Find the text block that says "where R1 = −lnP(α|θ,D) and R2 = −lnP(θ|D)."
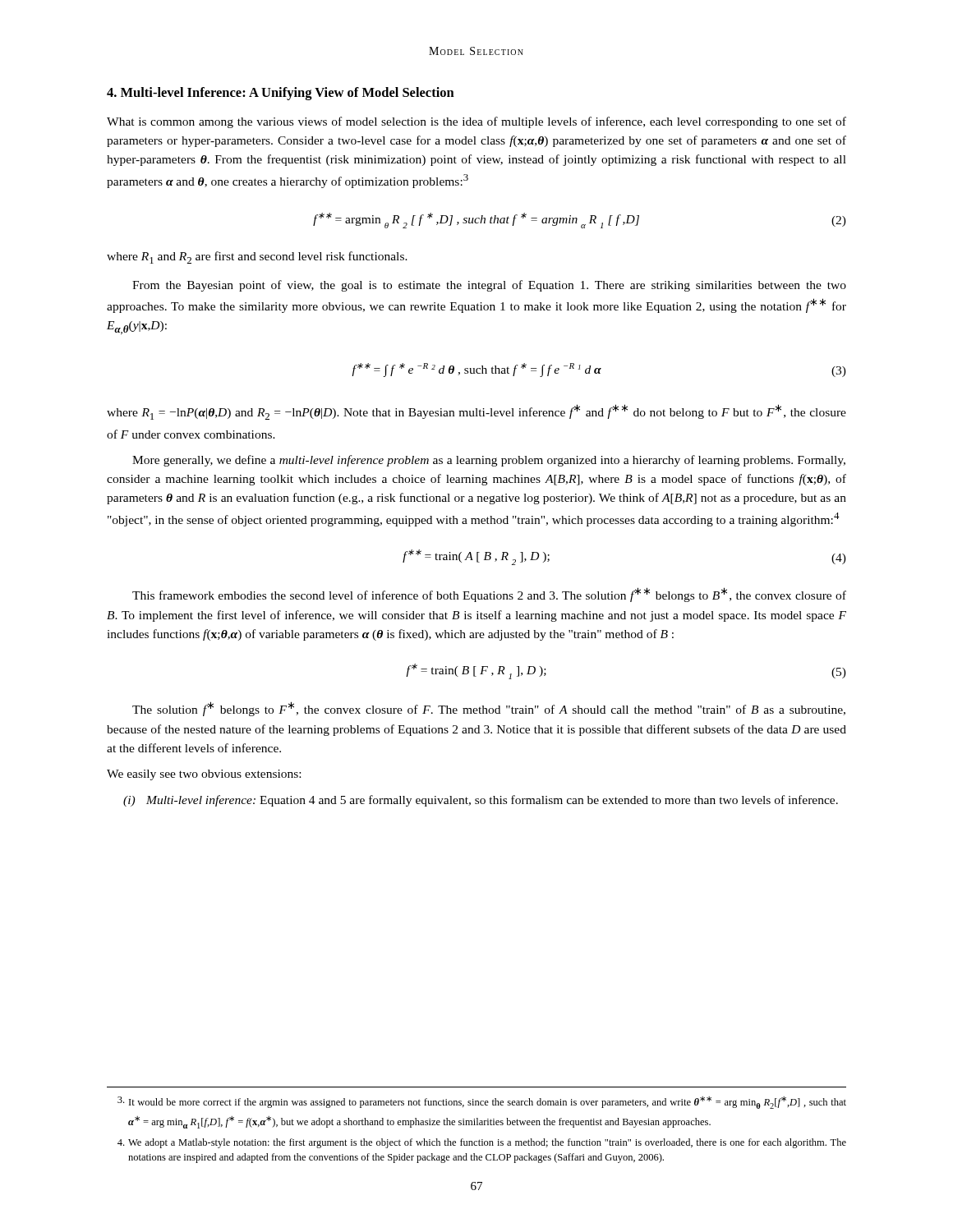 click(x=476, y=422)
